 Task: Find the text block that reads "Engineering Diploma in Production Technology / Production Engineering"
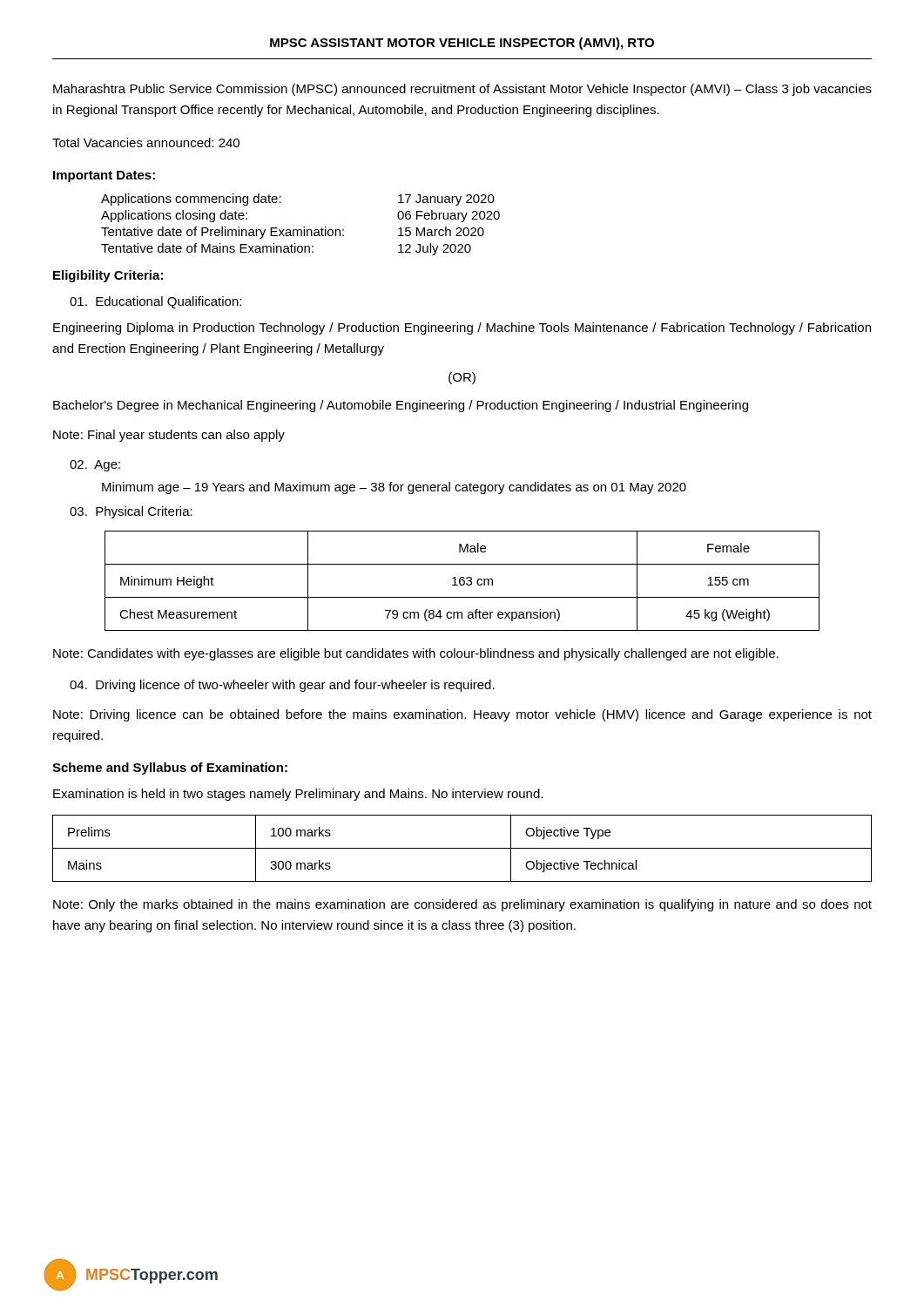click(462, 338)
